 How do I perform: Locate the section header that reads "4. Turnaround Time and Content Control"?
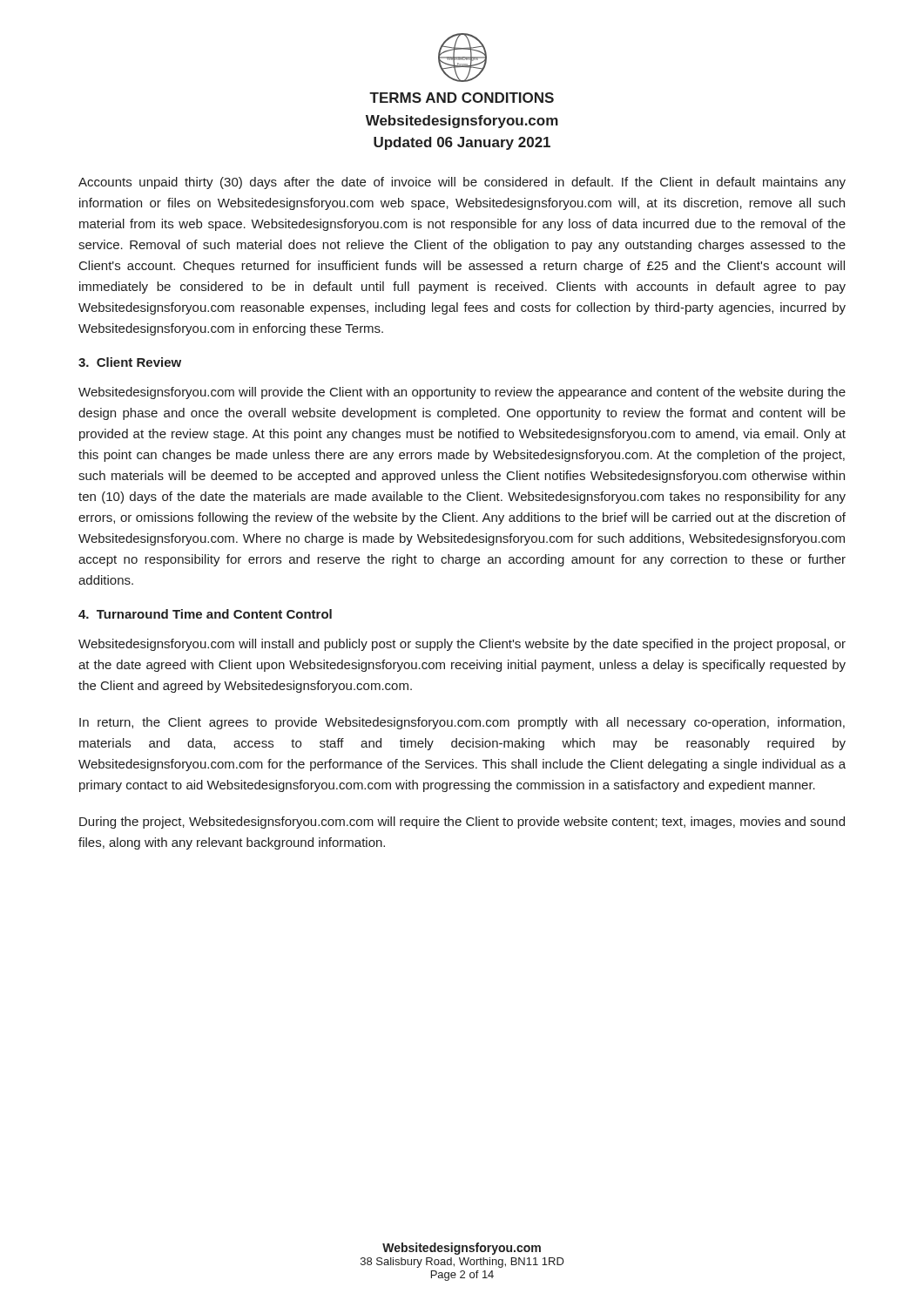click(205, 613)
